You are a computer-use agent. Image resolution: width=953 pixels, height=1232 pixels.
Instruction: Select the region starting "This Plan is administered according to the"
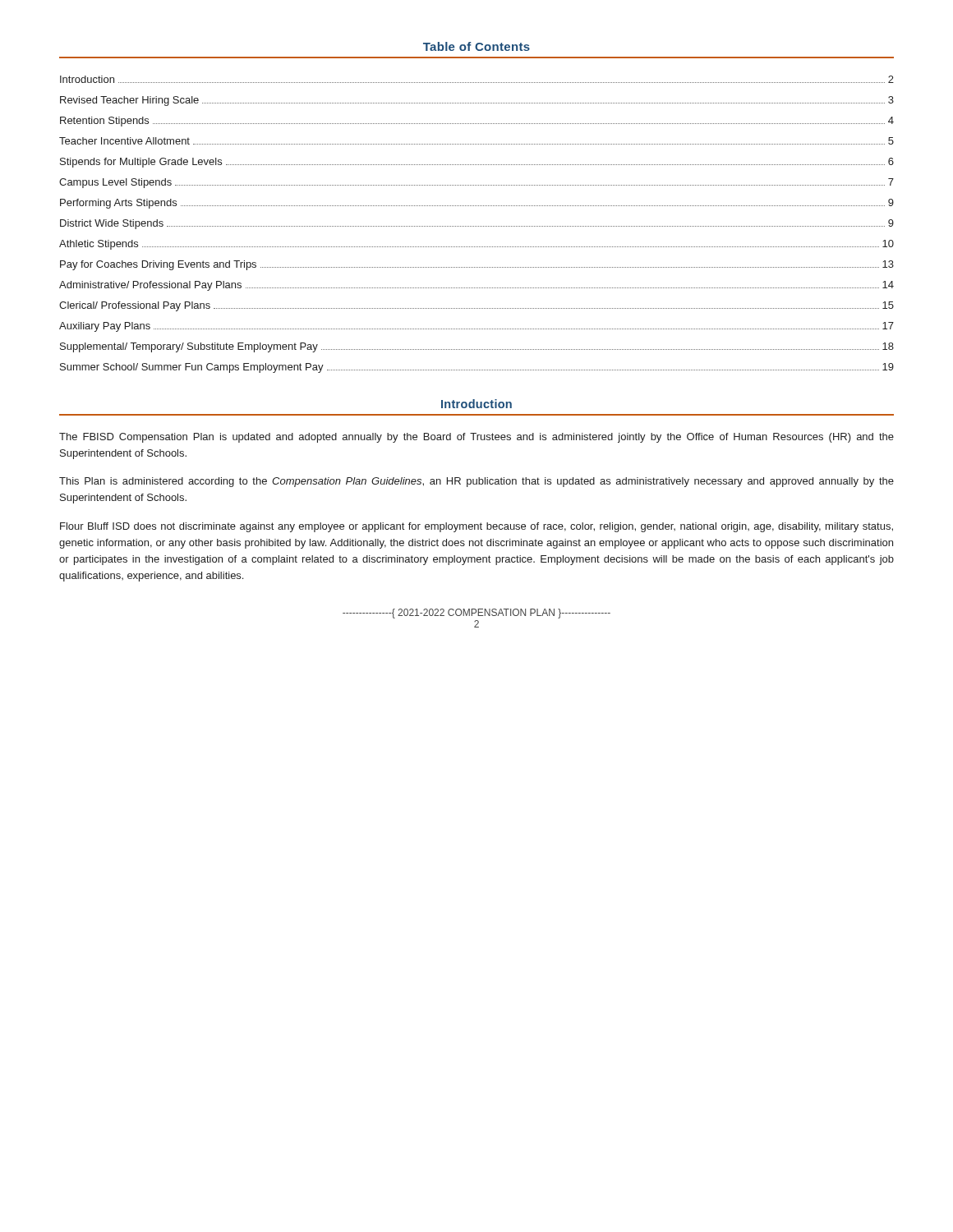click(x=476, y=489)
